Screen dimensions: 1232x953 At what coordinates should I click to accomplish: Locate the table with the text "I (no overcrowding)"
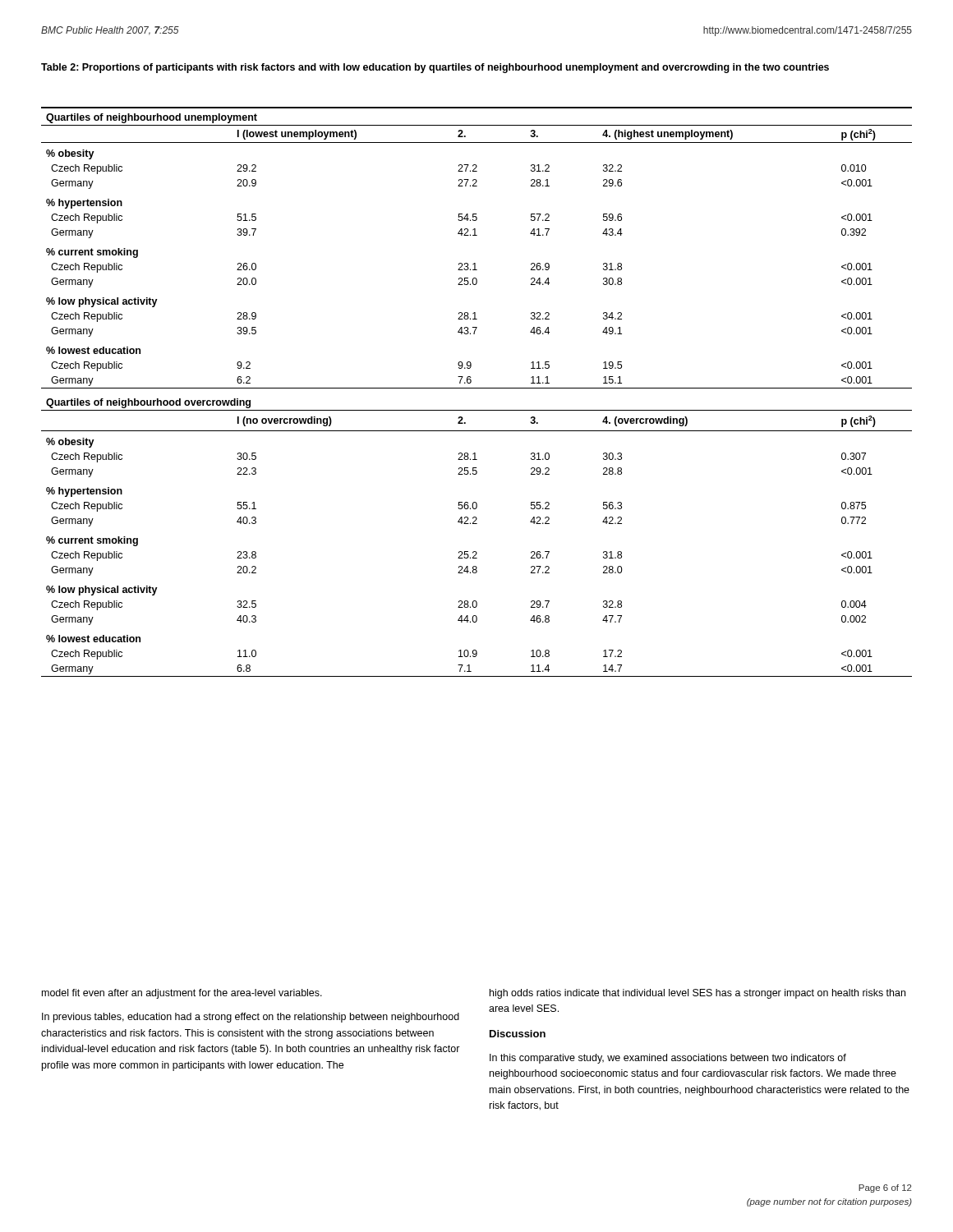tap(476, 392)
